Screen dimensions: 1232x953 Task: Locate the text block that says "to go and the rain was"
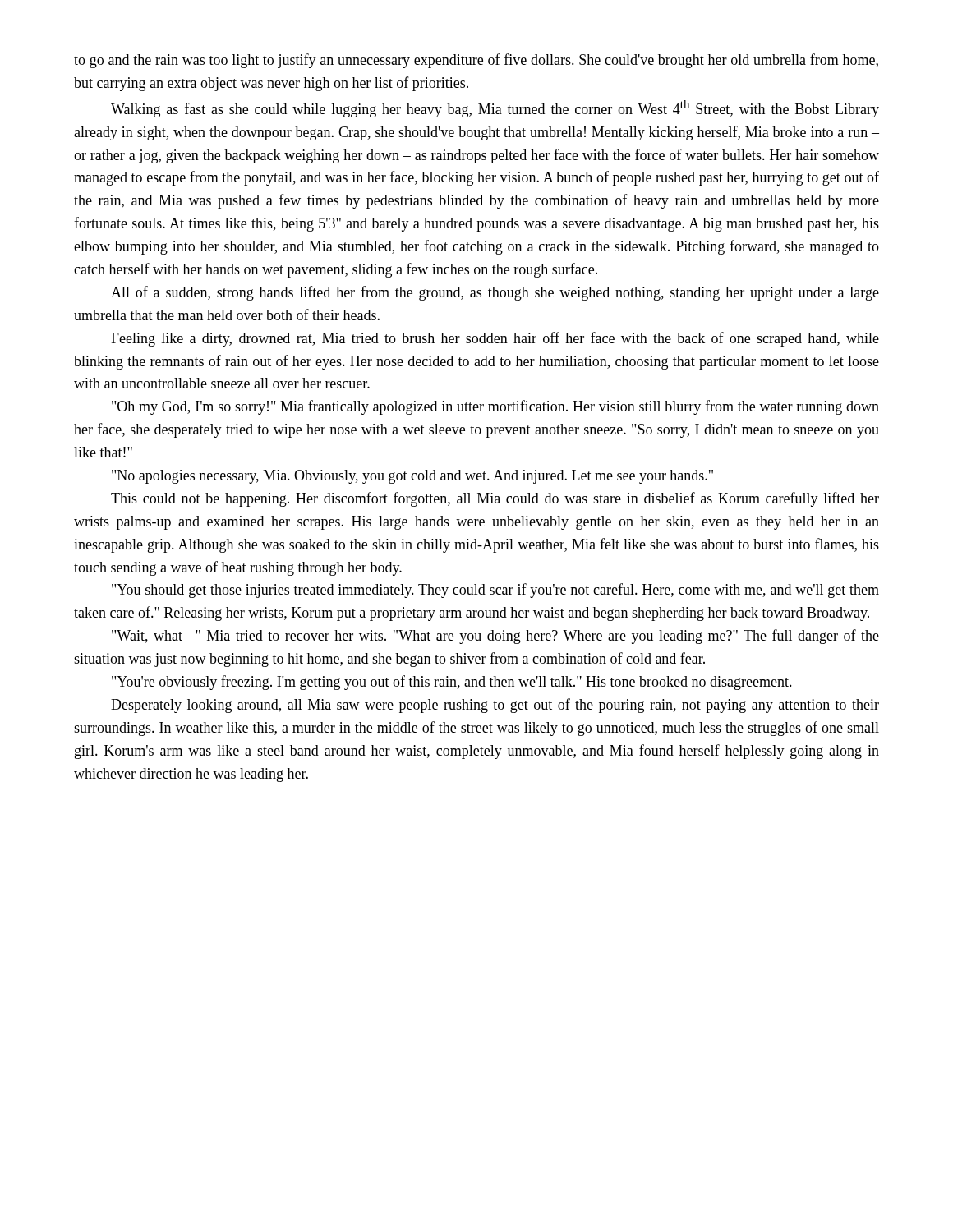point(476,417)
